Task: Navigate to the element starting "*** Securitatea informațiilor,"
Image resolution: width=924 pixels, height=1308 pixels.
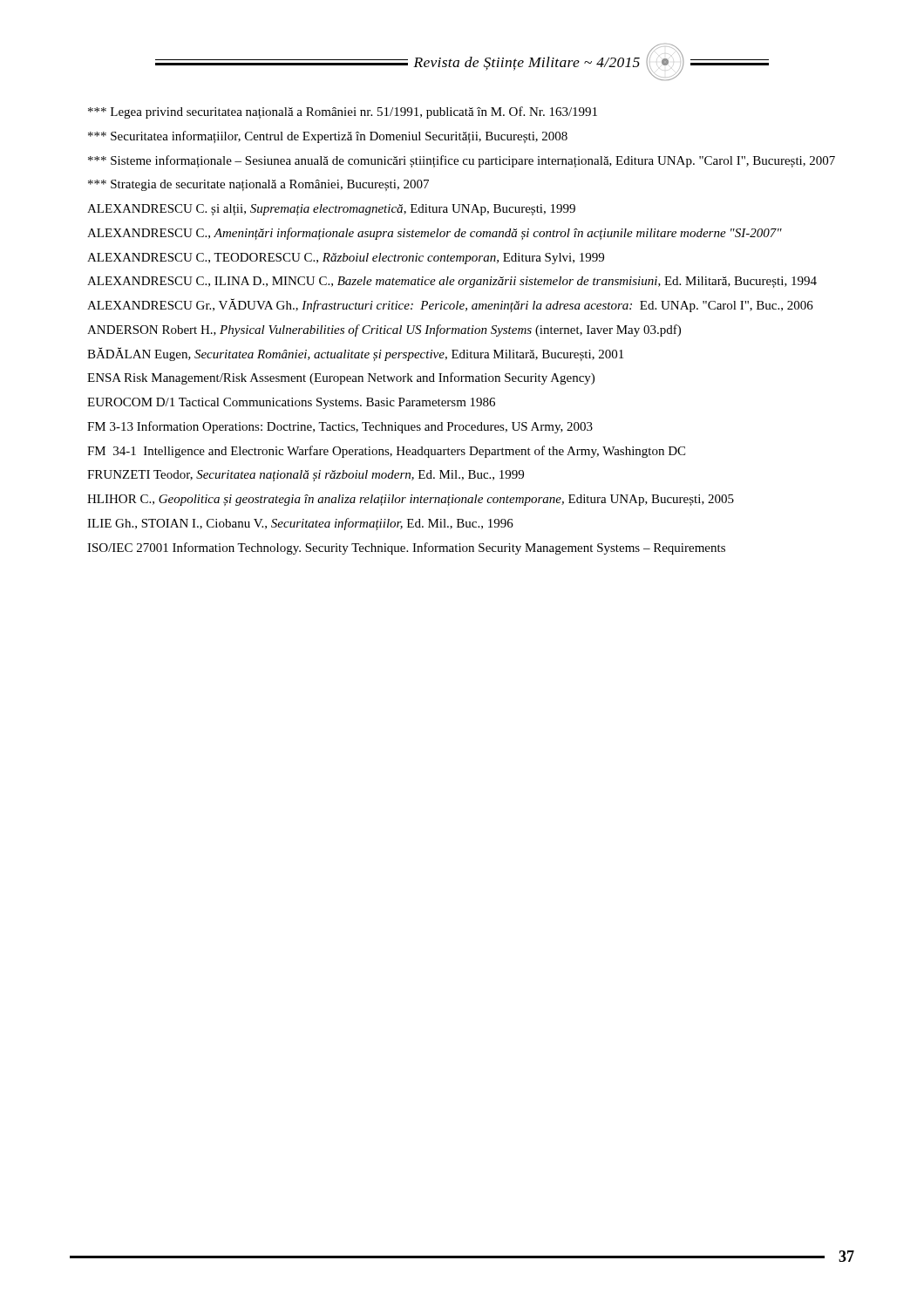Action: click(327, 136)
